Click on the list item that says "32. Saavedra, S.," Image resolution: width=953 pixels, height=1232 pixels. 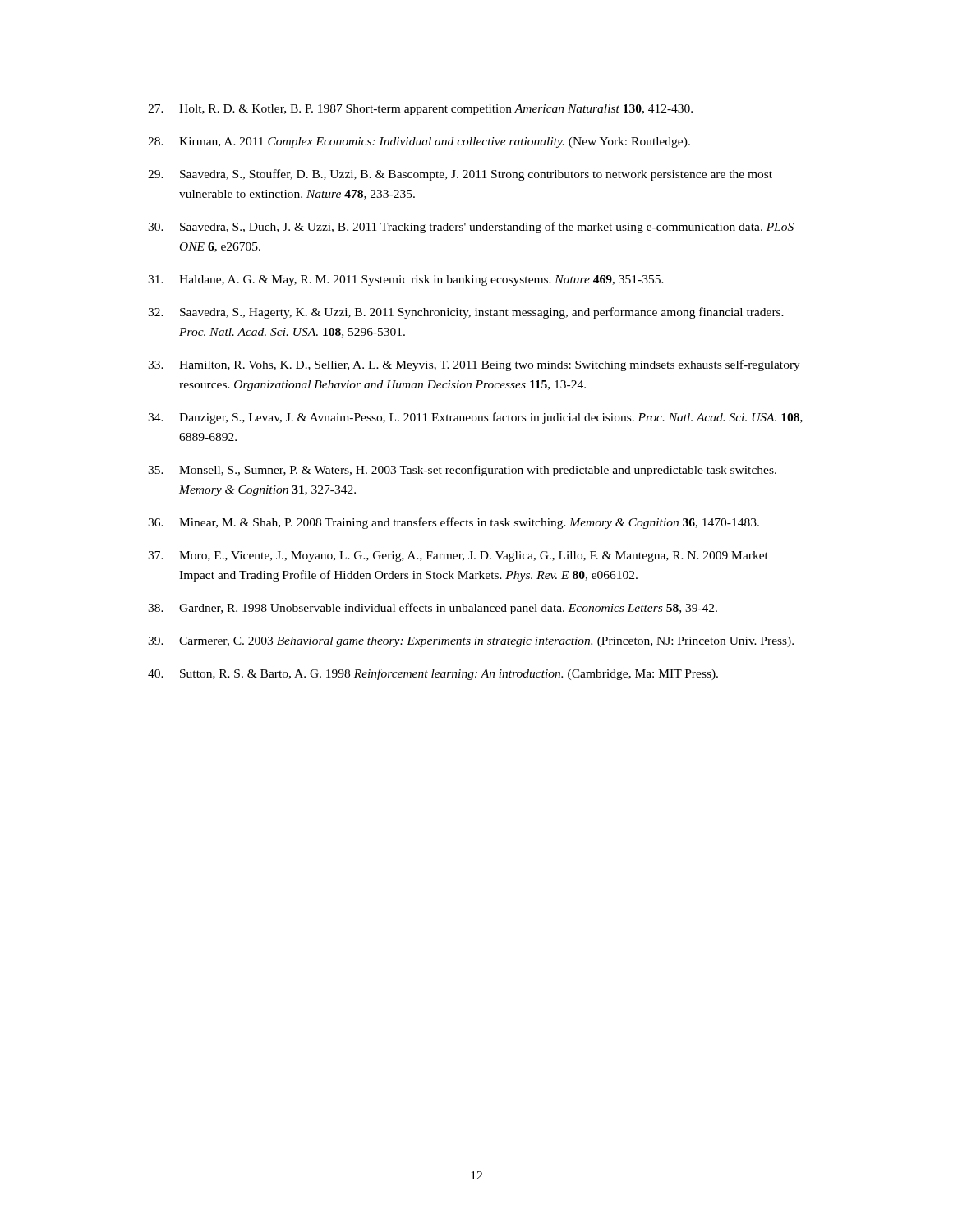(476, 322)
